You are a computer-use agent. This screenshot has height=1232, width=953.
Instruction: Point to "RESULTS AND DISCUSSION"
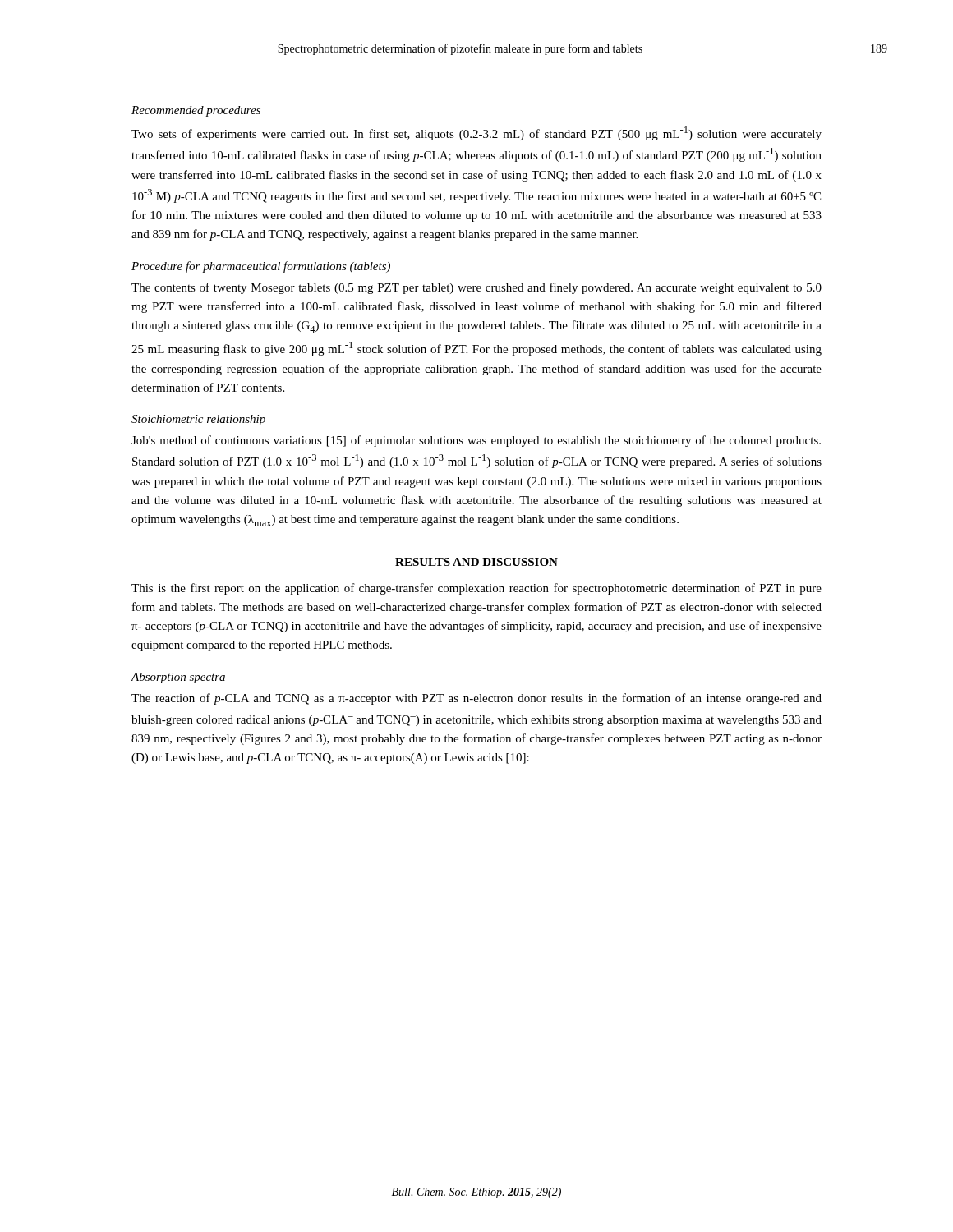click(x=476, y=561)
